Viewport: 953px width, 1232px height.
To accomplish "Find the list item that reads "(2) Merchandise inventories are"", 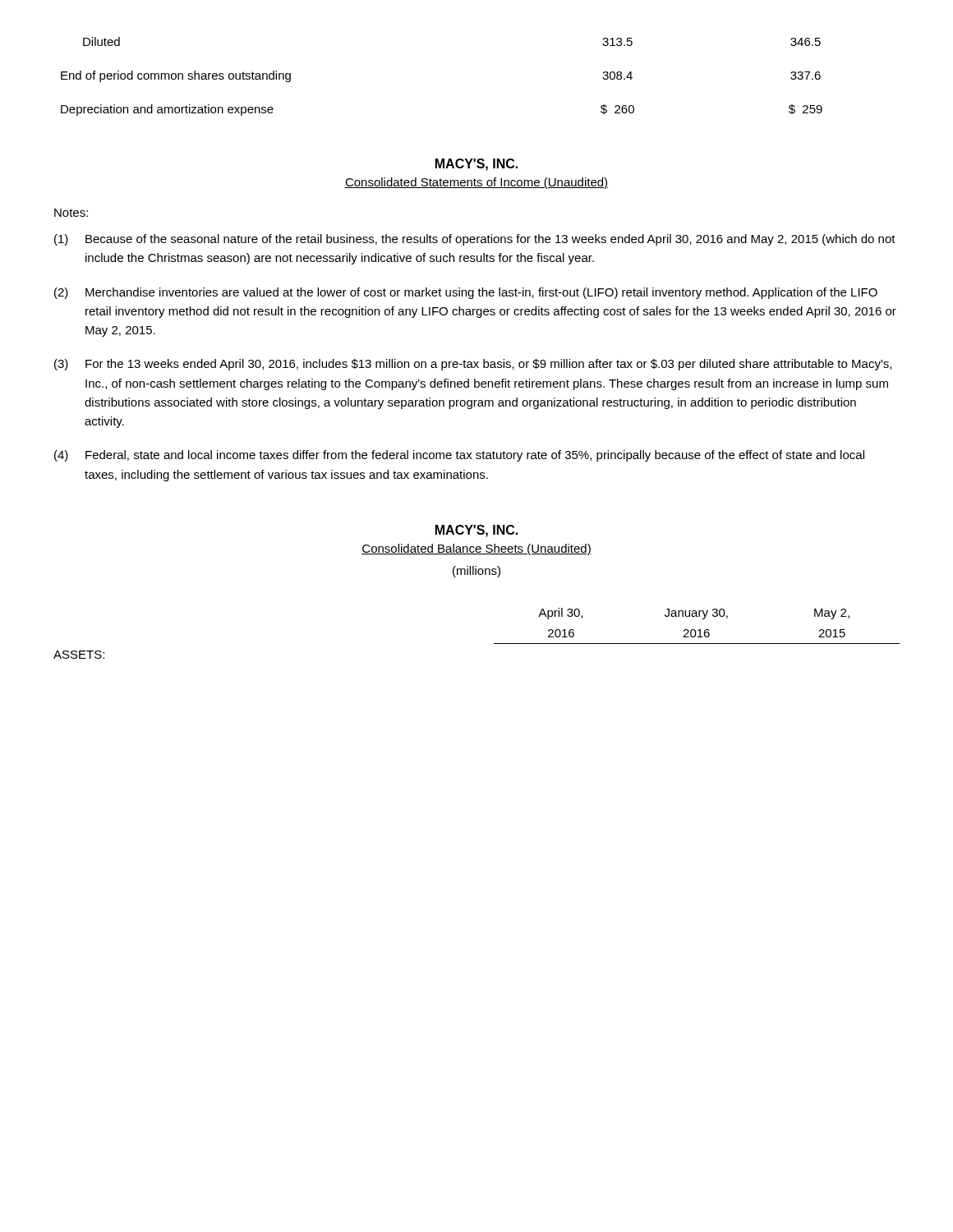I will (x=476, y=311).
